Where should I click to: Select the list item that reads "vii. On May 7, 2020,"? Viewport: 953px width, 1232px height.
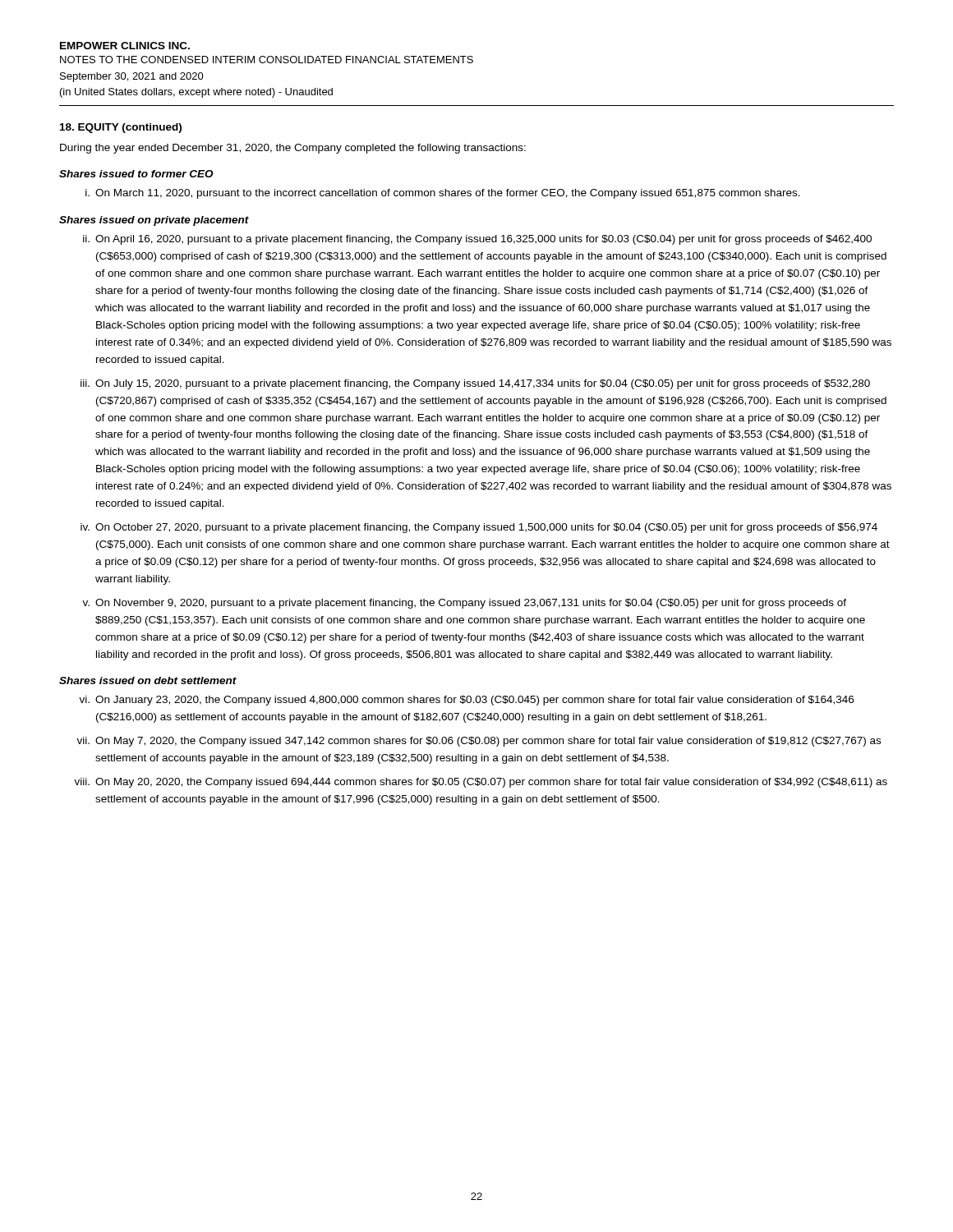pyautogui.click(x=476, y=750)
